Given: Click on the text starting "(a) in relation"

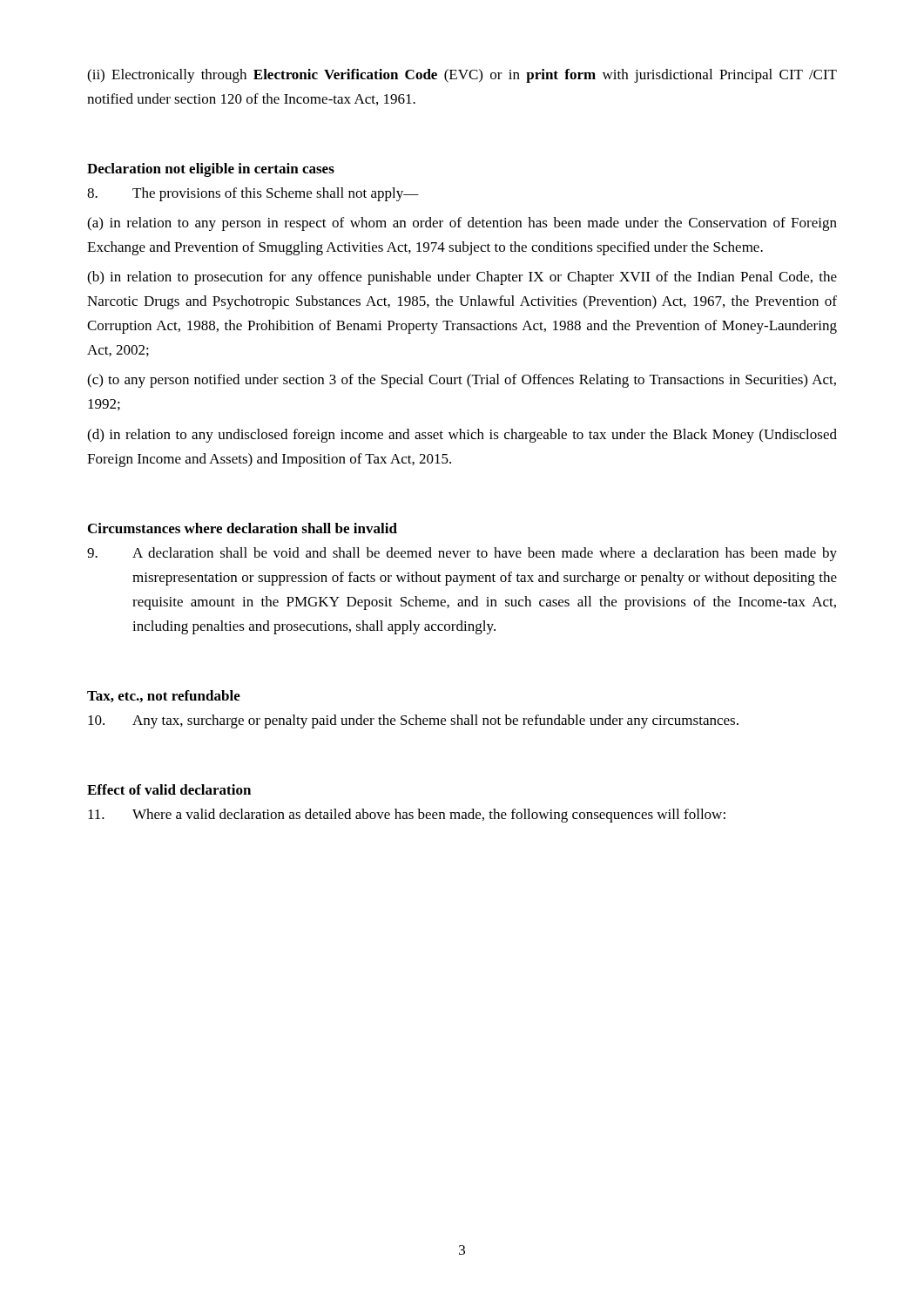Looking at the screenshot, I should coord(462,235).
